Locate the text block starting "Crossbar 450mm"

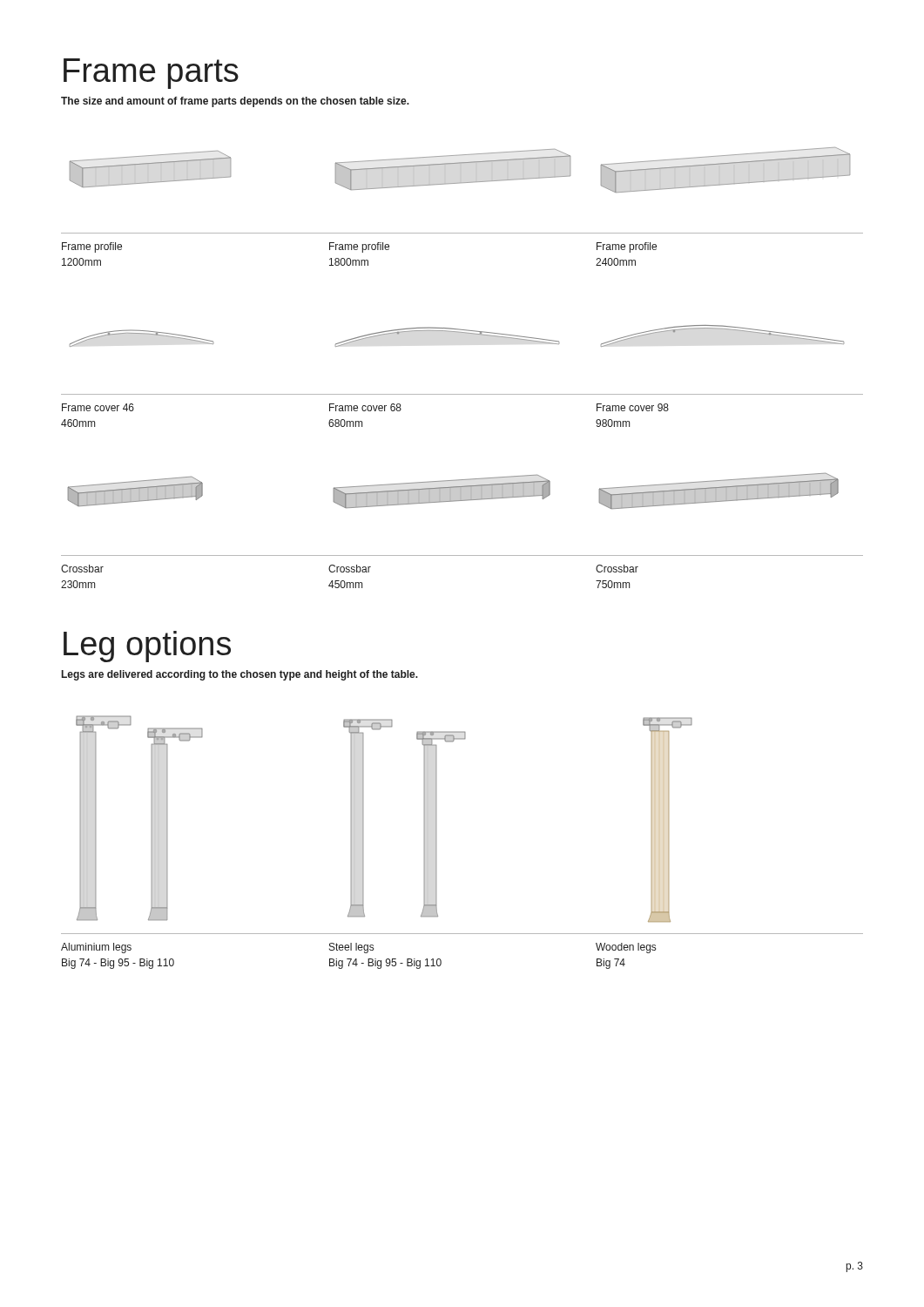[x=350, y=577]
